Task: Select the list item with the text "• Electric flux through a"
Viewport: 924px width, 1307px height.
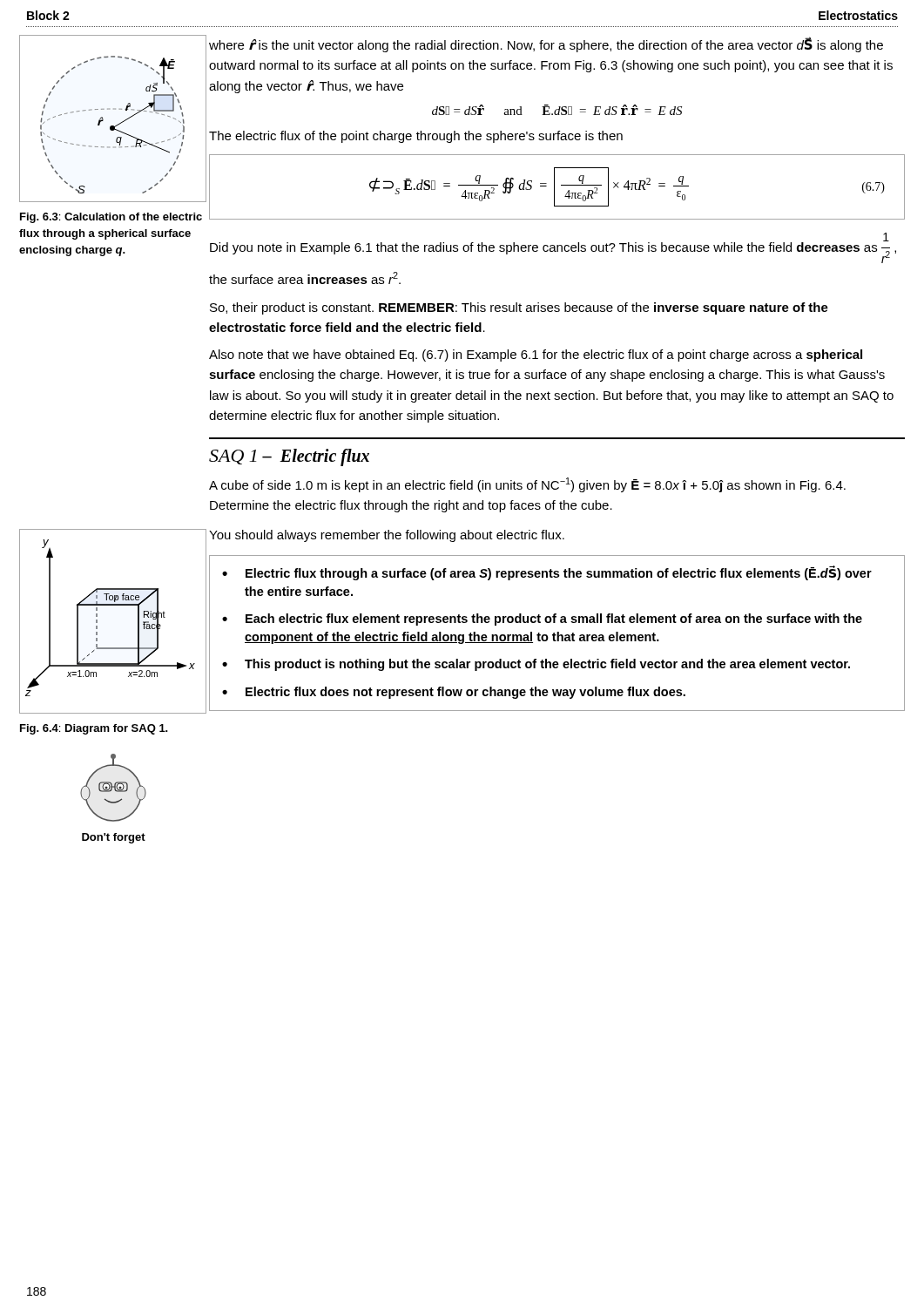Action: point(555,583)
